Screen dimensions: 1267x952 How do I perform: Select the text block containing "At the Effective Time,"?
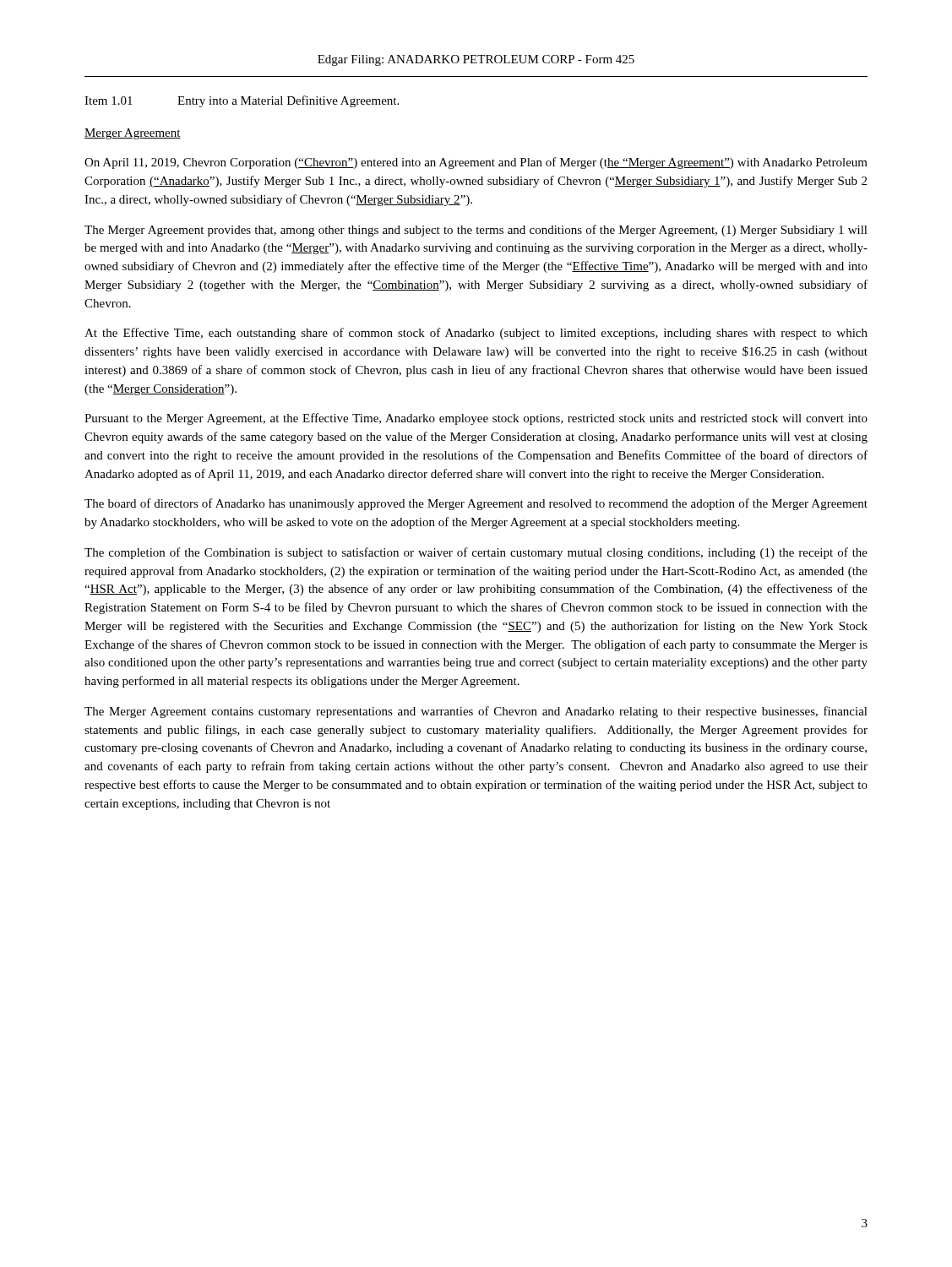pyautogui.click(x=476, y=361)
